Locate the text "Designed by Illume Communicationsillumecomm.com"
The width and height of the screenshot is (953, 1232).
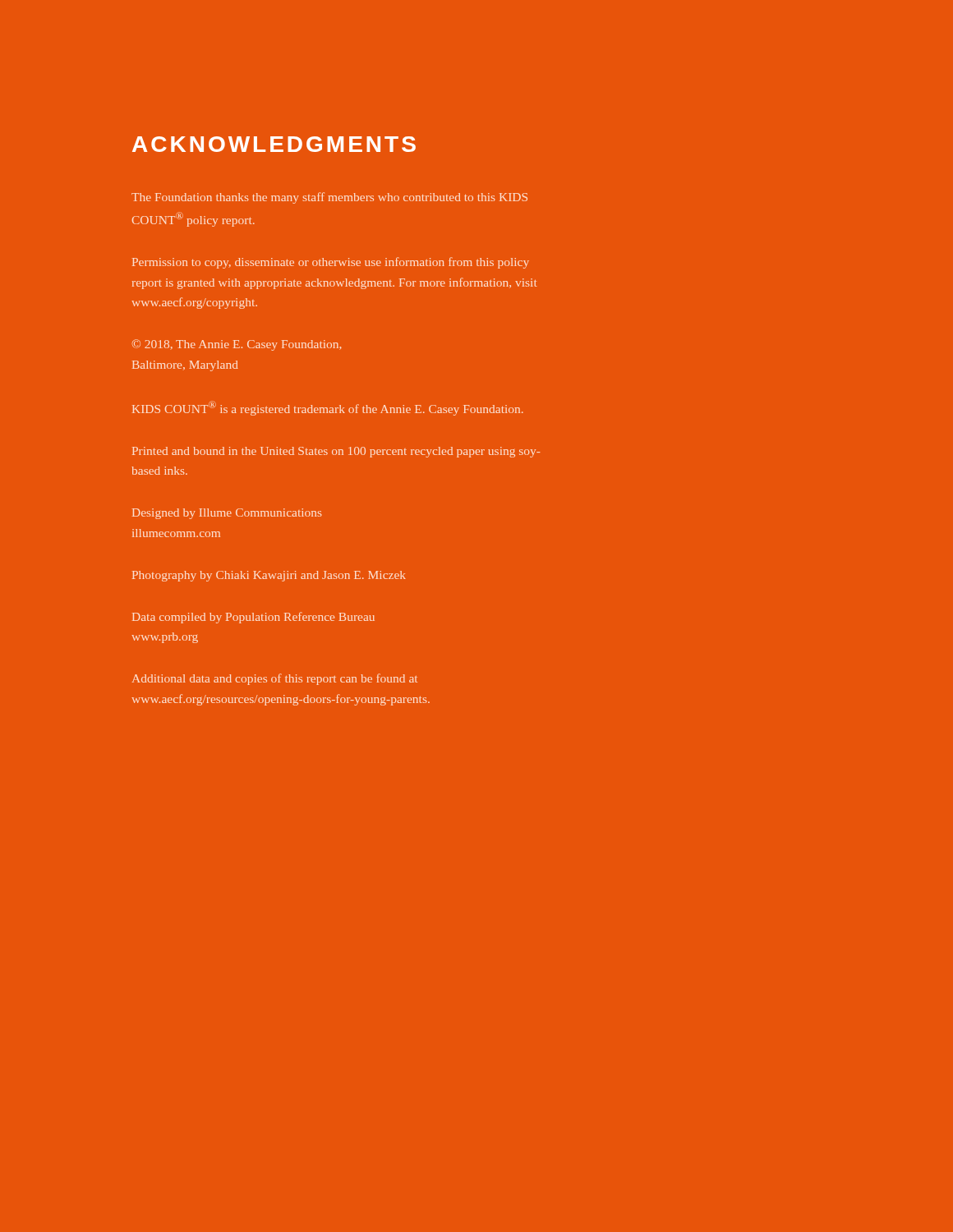[x=227, y=523]
